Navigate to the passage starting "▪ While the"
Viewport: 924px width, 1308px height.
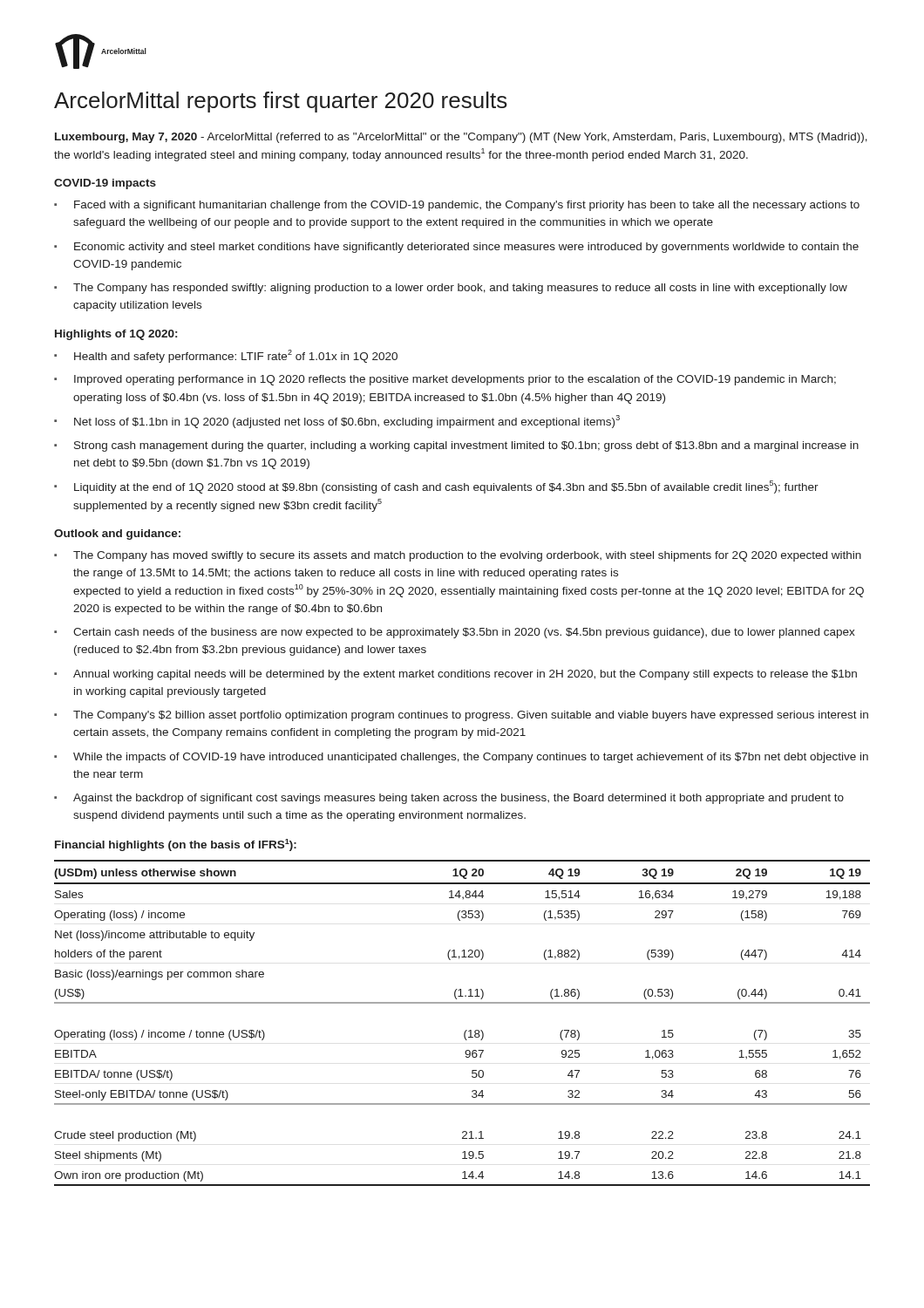click(462, 765)
